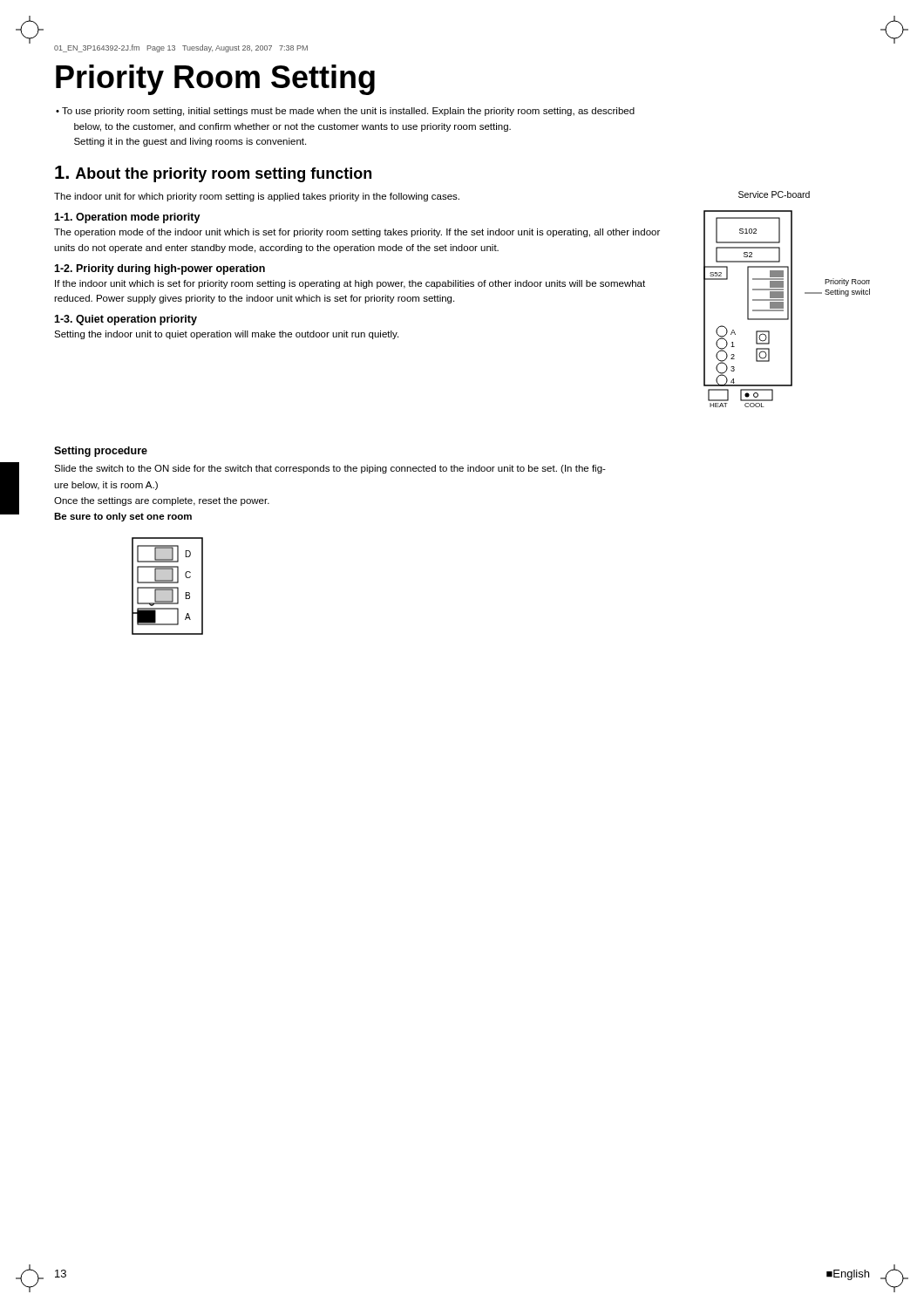Point to the block beginning "Slide the switch to the"

330,469
